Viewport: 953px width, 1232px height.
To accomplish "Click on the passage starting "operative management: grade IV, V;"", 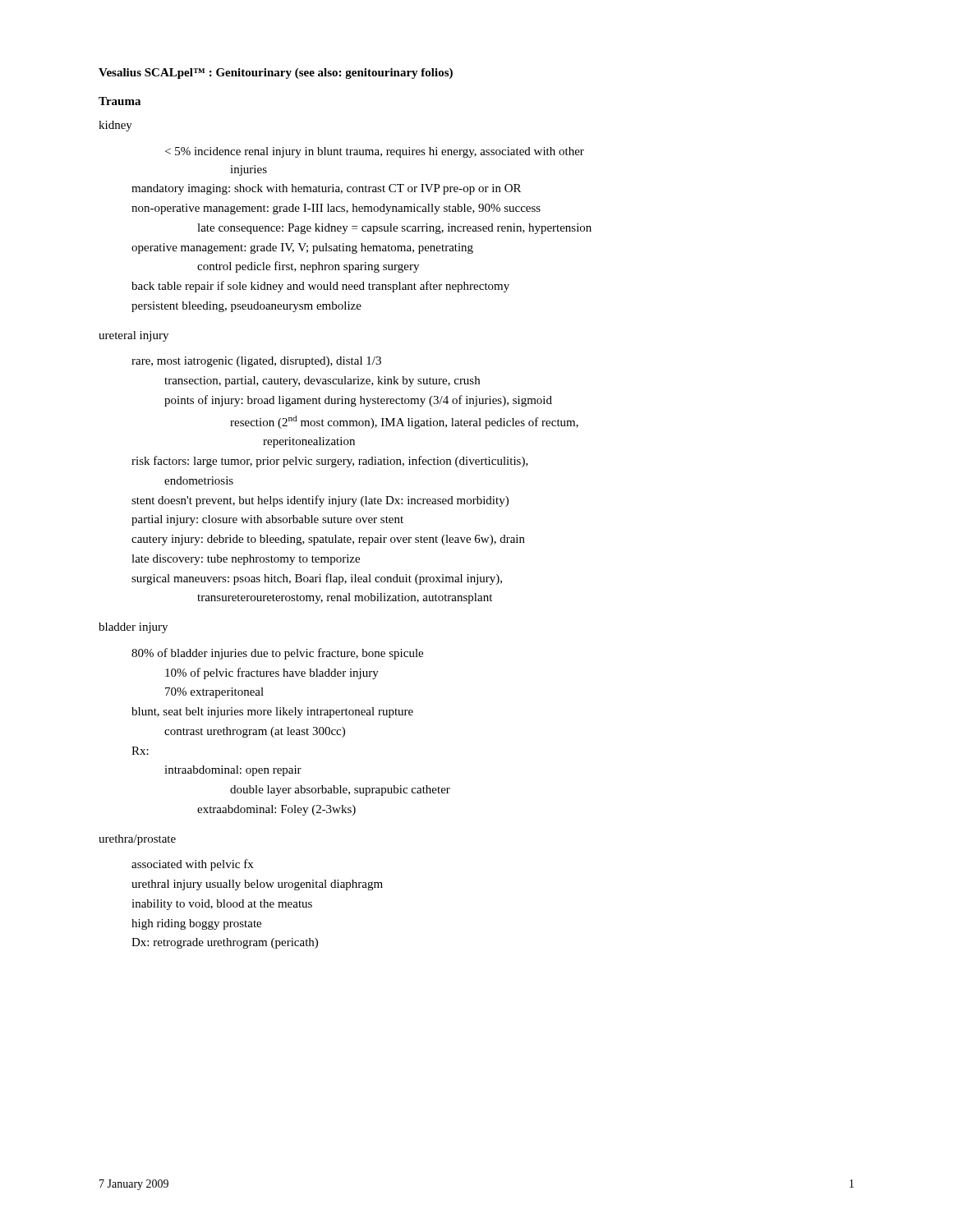I will (302, 247).
